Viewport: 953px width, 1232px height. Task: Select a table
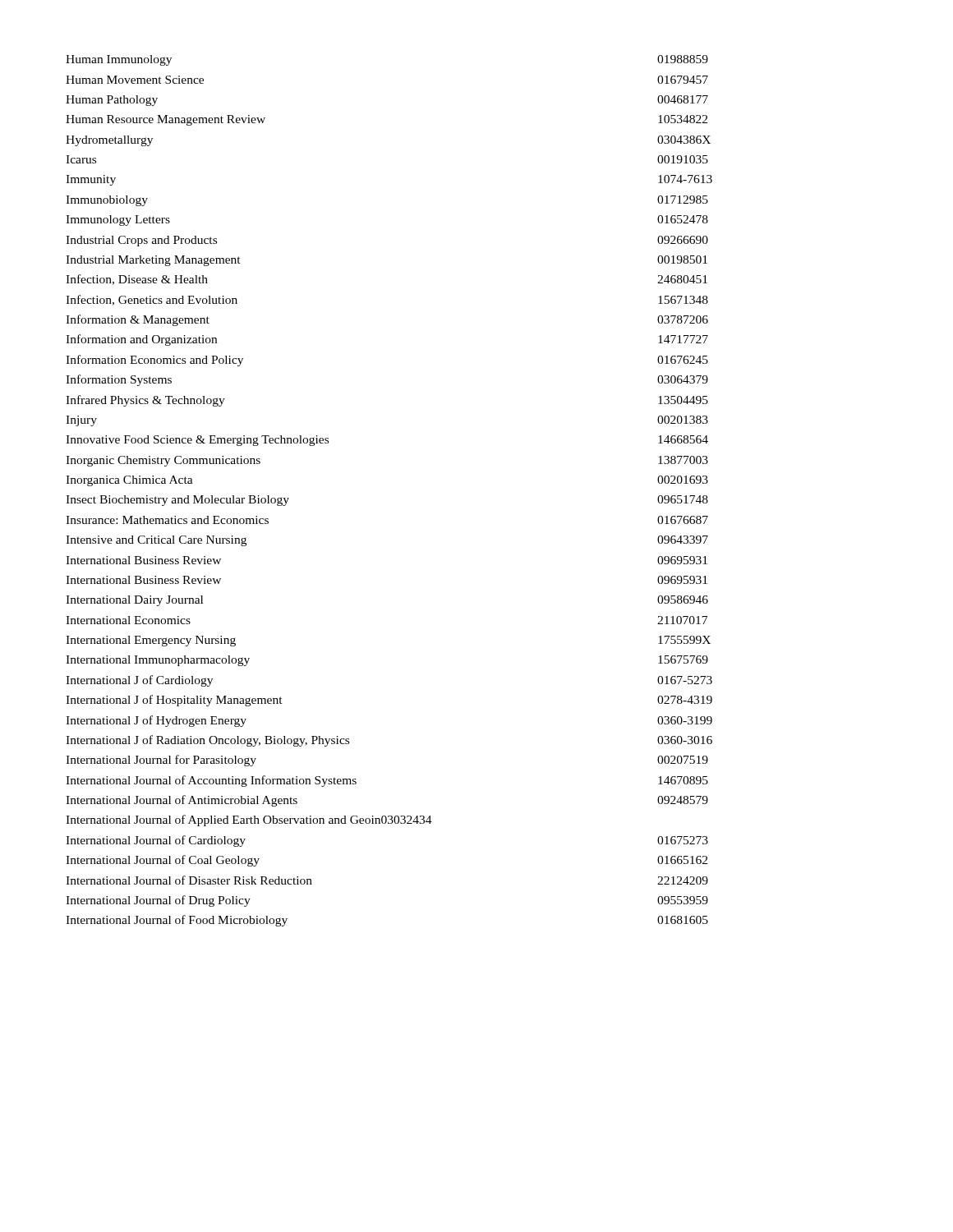[x=476, y=490]
